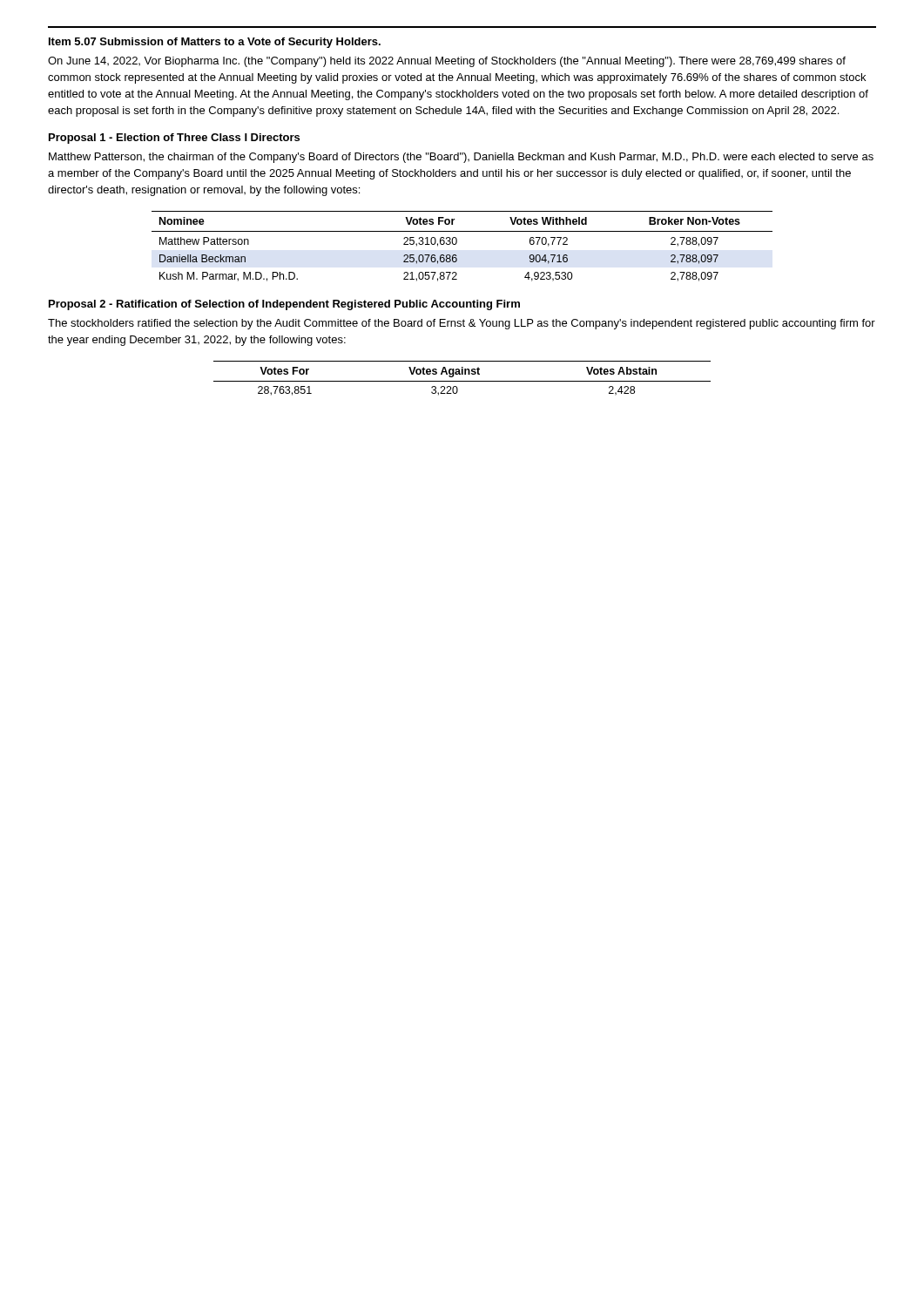This screenshot has width=924, height=1307.
Task: Where is the section header that starts "Proposal 1 - Election of Three"?
Action: [x=174, y=137]
